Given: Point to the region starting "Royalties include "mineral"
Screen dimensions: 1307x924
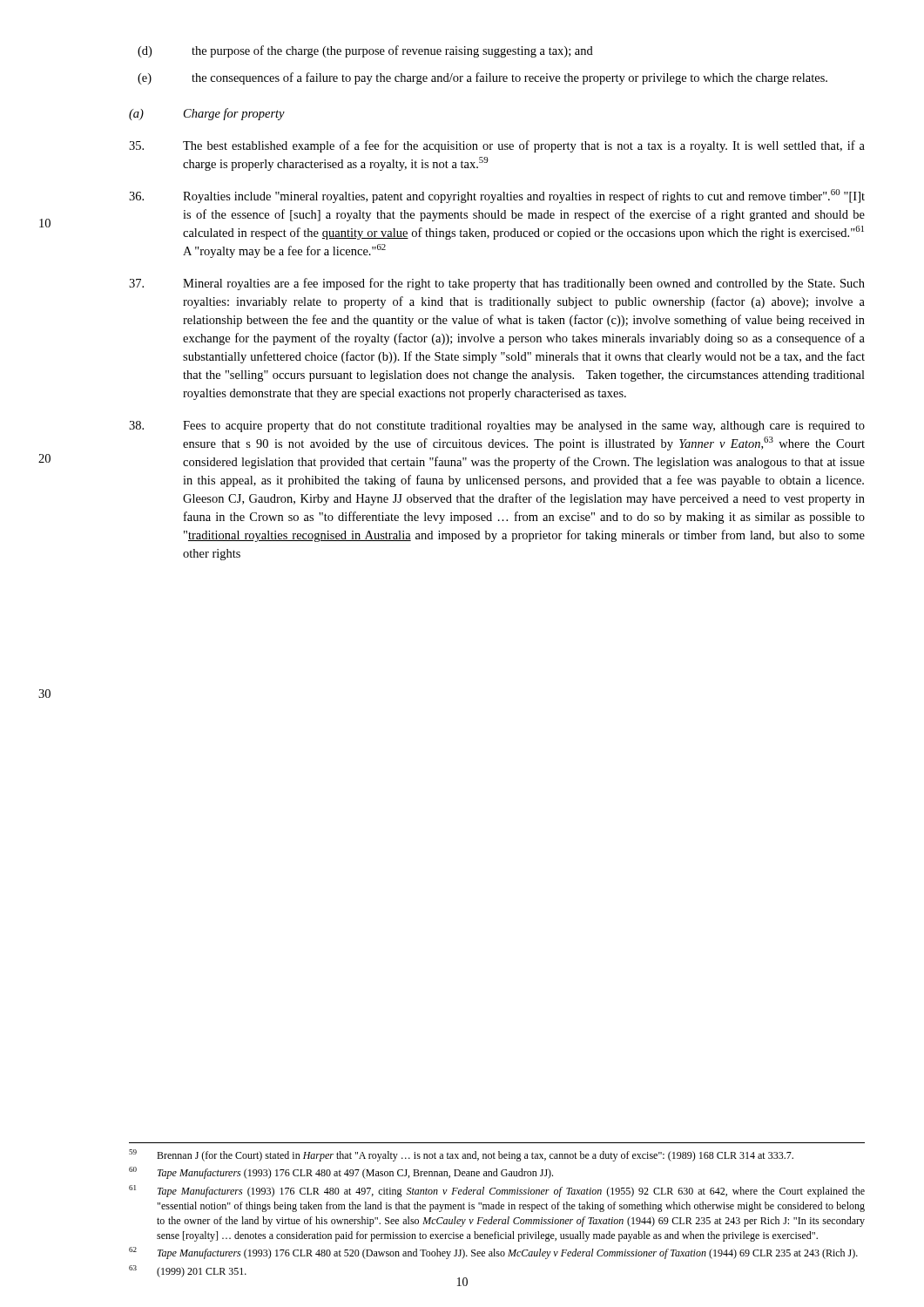Looking at the screenshot, I should [x=497, y=224].
